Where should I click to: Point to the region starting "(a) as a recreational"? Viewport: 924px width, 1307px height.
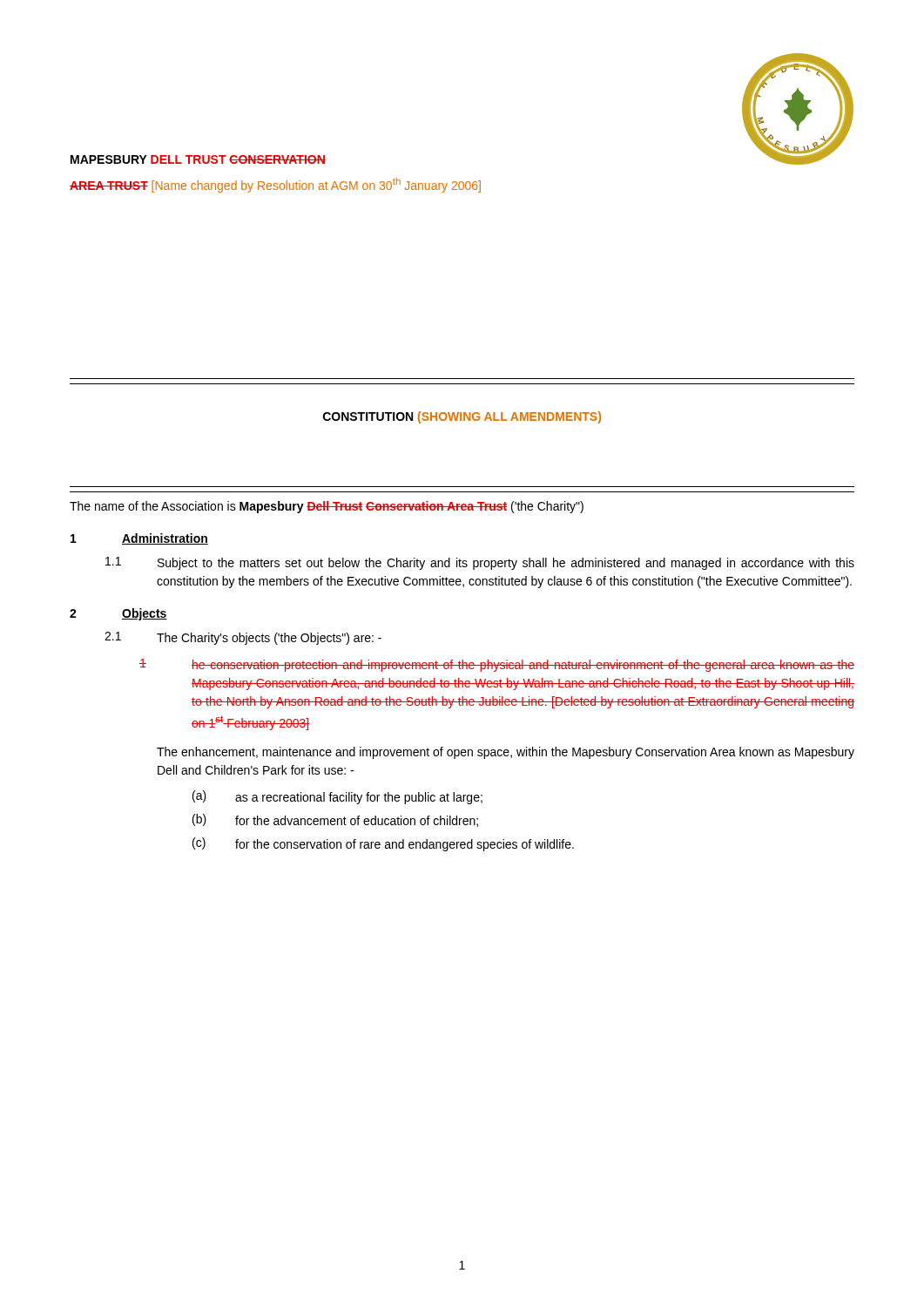coord(337,797)
